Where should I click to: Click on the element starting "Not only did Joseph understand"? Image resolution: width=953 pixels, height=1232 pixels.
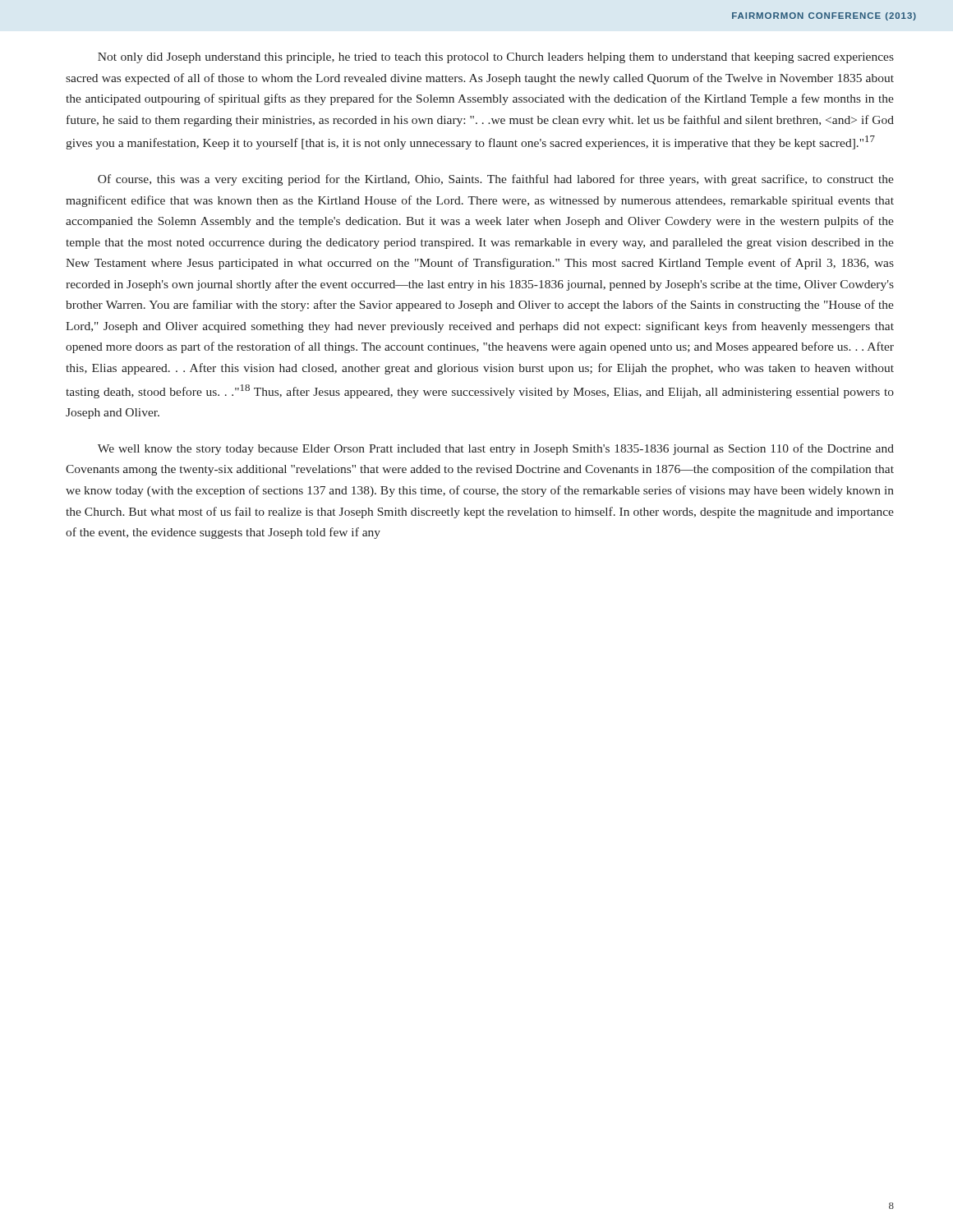pos(480,100)
